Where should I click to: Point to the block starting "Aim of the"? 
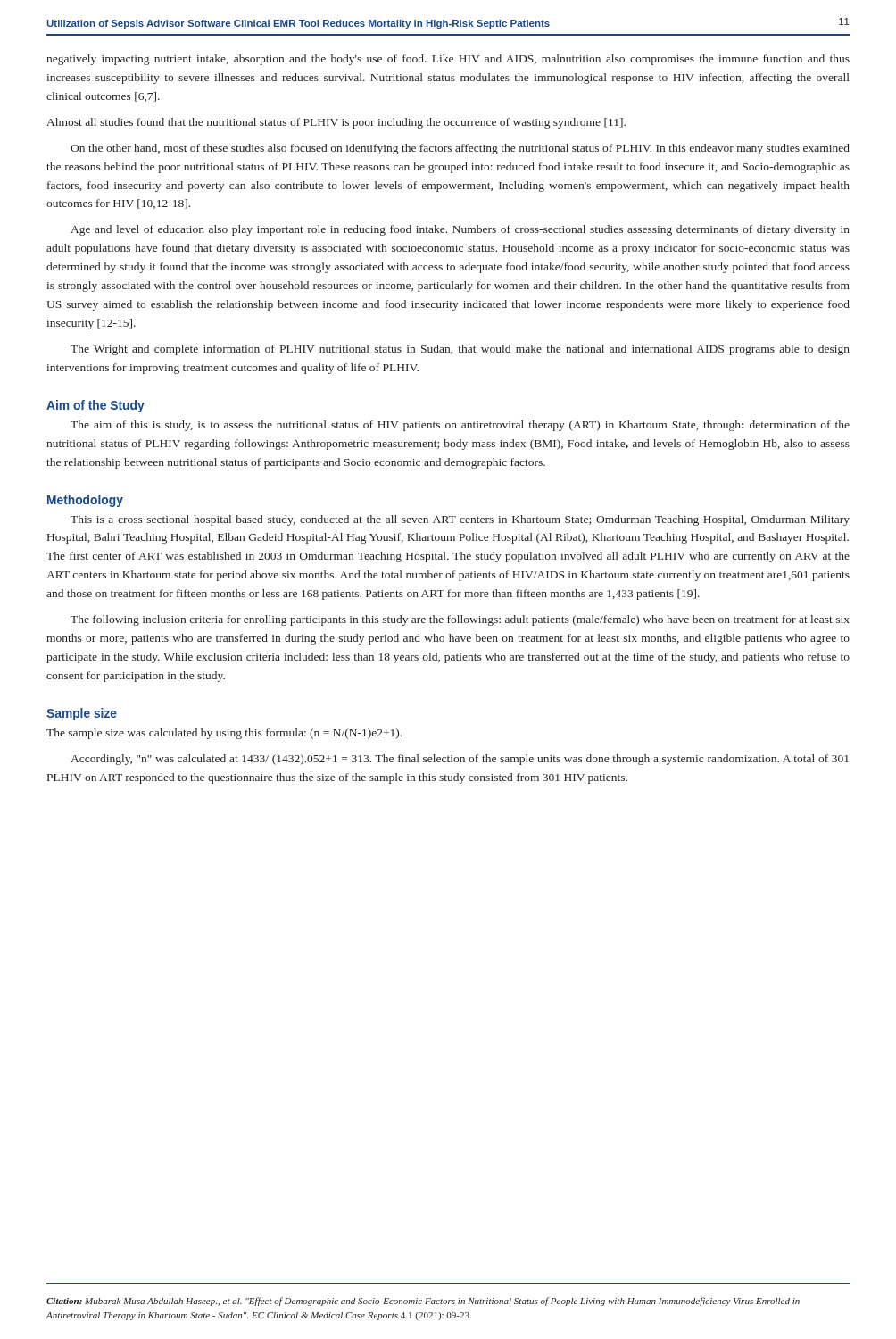[x=95, y=405]
